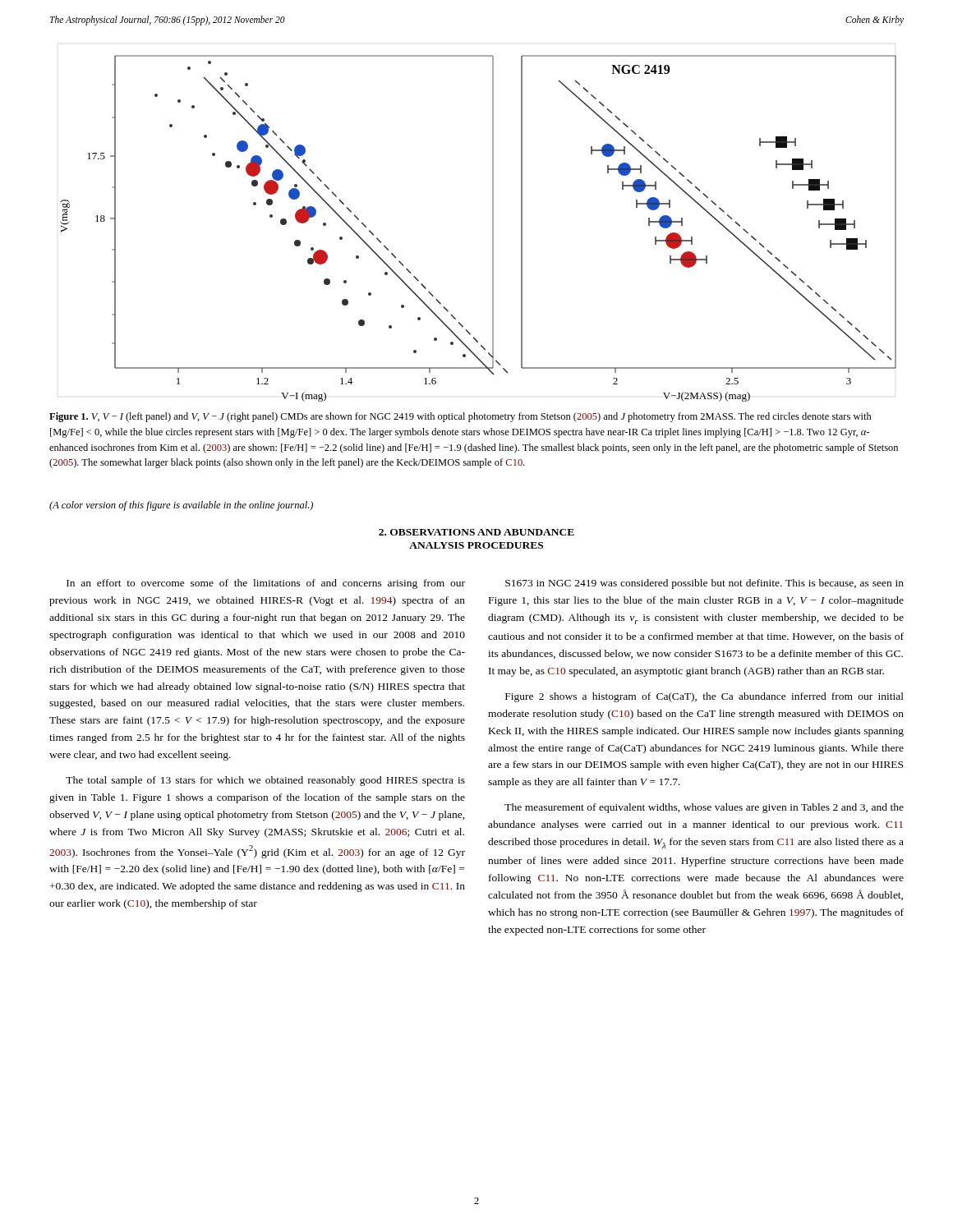Select the element starting "2. OBSERVATIONS AND"
This screenshot has width=953, height=1232.
[476, 539]
